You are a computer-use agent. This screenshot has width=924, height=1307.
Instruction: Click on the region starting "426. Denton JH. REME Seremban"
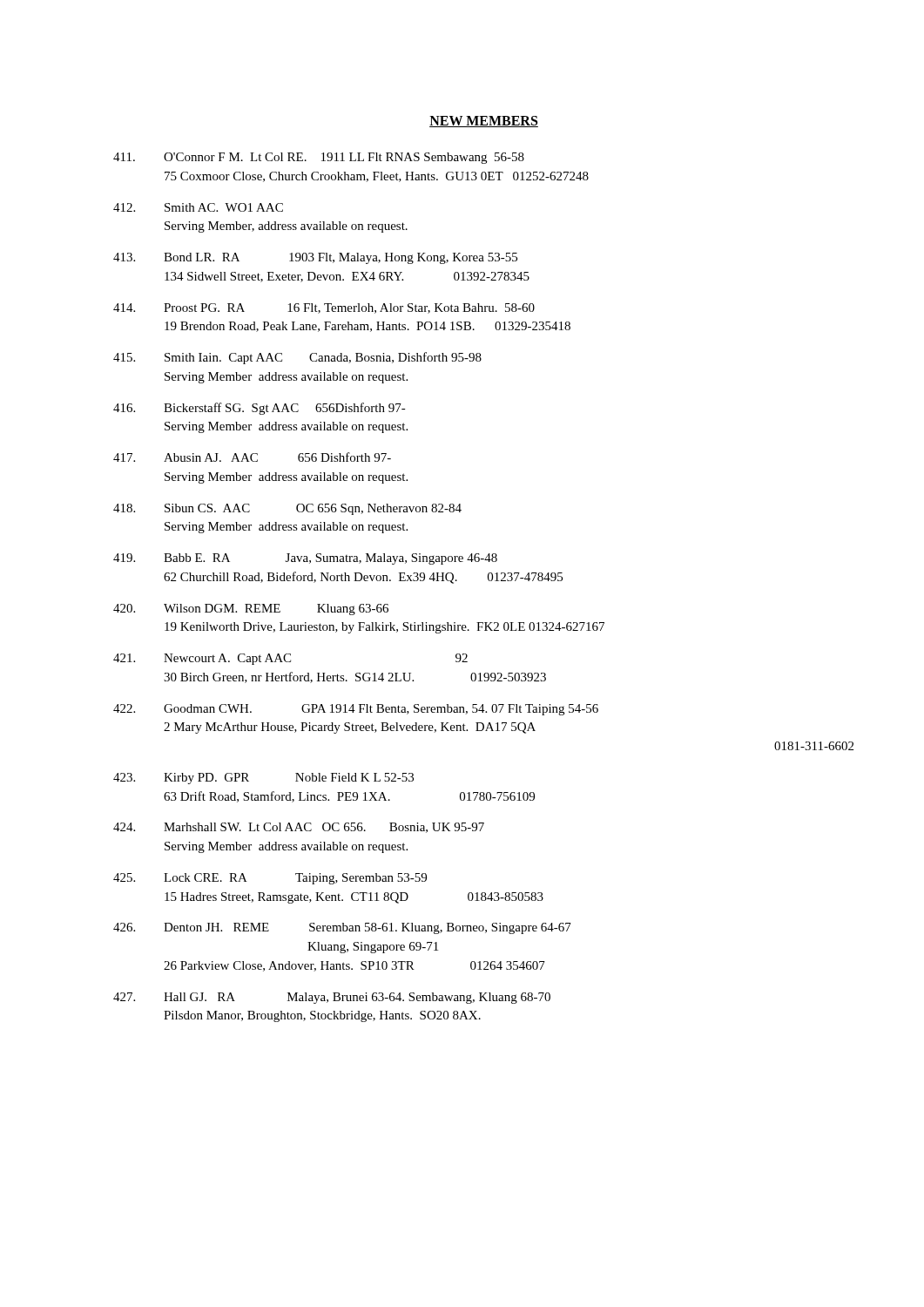[342, 928]
